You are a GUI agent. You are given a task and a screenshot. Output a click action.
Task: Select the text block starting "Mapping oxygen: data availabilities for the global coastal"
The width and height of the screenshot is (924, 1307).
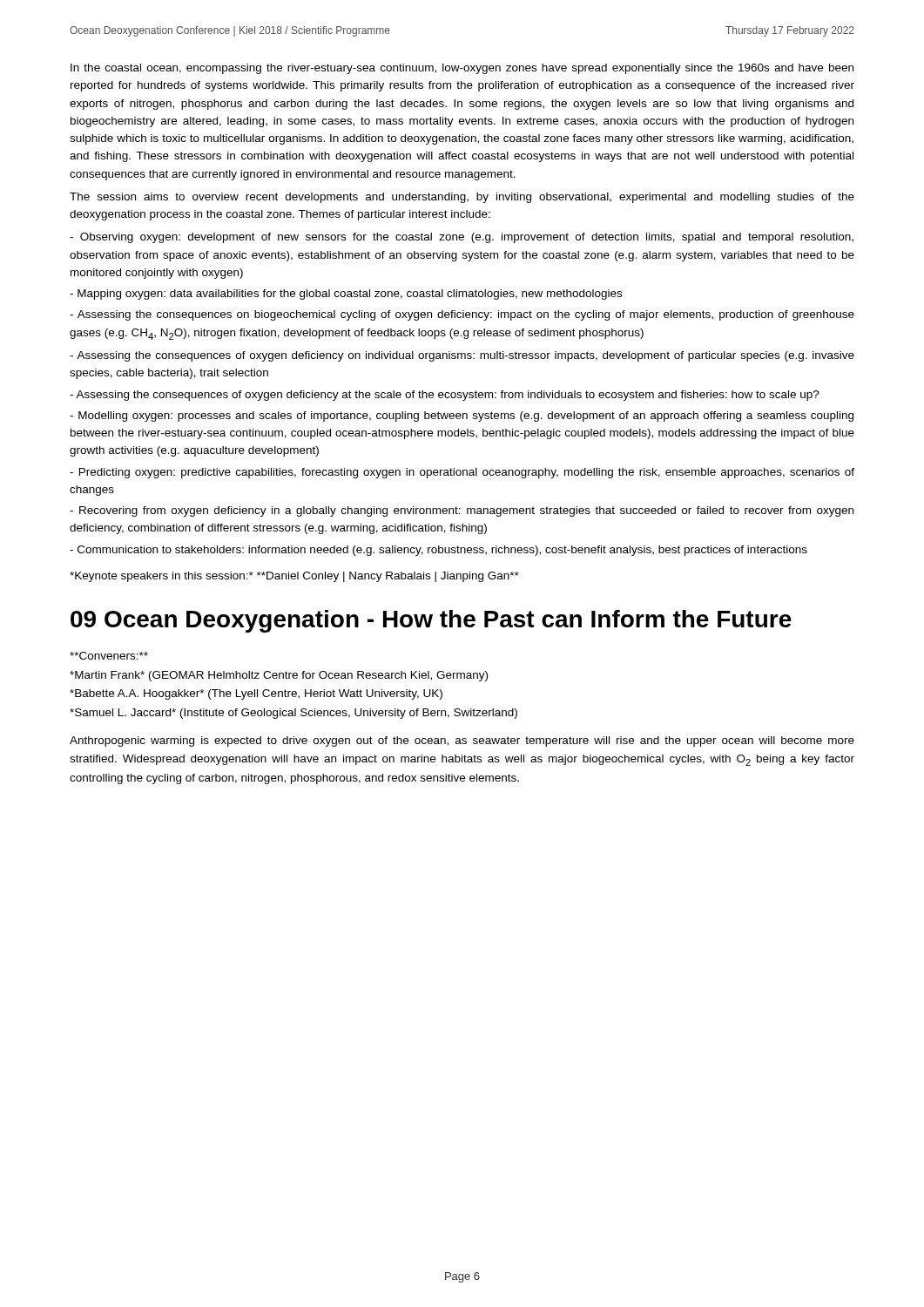(346, 293)
